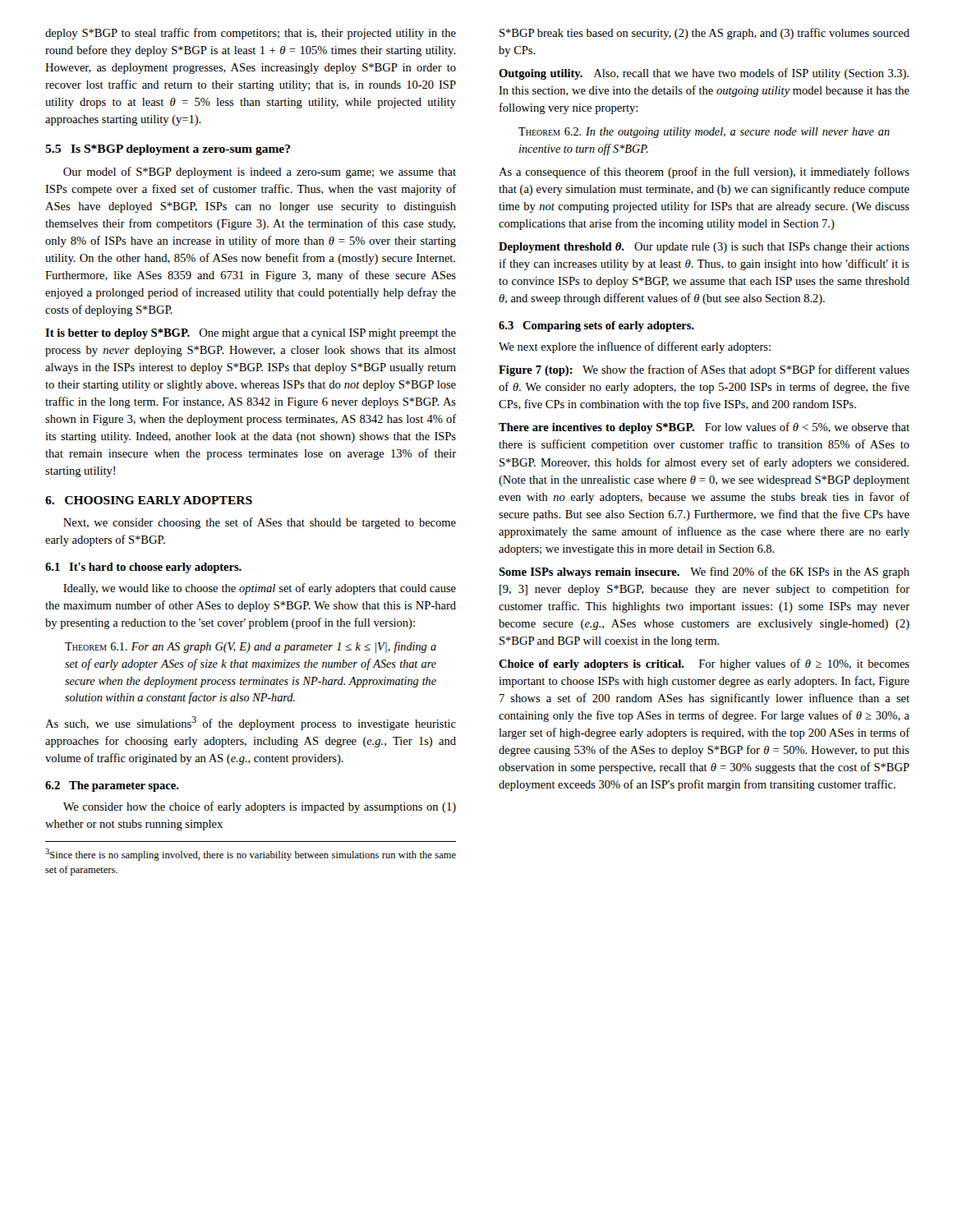Find the section header that says "6.3 Comparing sets of"
Viewport: 953px width, 1232px height.
point(704,326)
